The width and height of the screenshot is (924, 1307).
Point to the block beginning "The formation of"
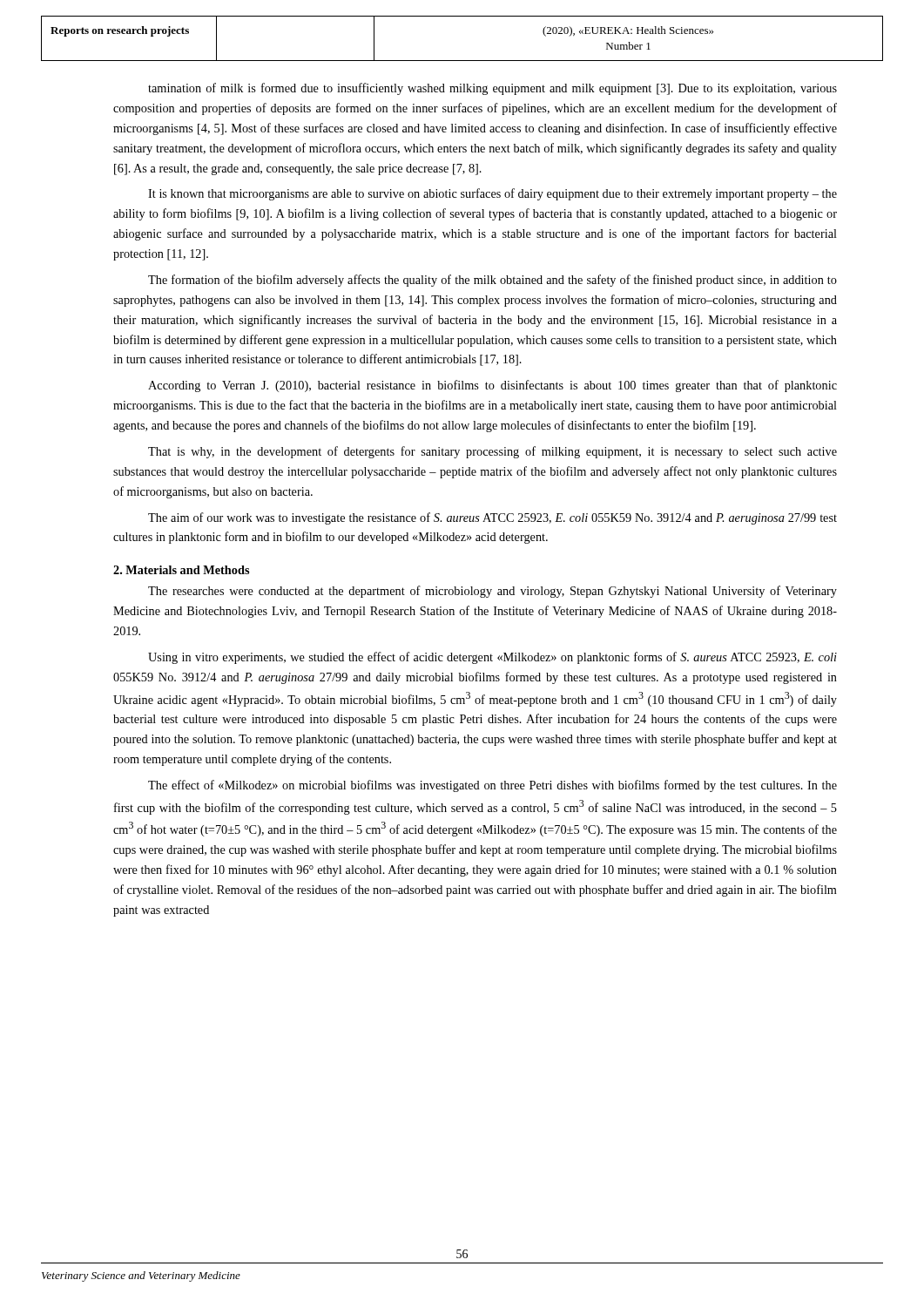(x=475, y=320)
